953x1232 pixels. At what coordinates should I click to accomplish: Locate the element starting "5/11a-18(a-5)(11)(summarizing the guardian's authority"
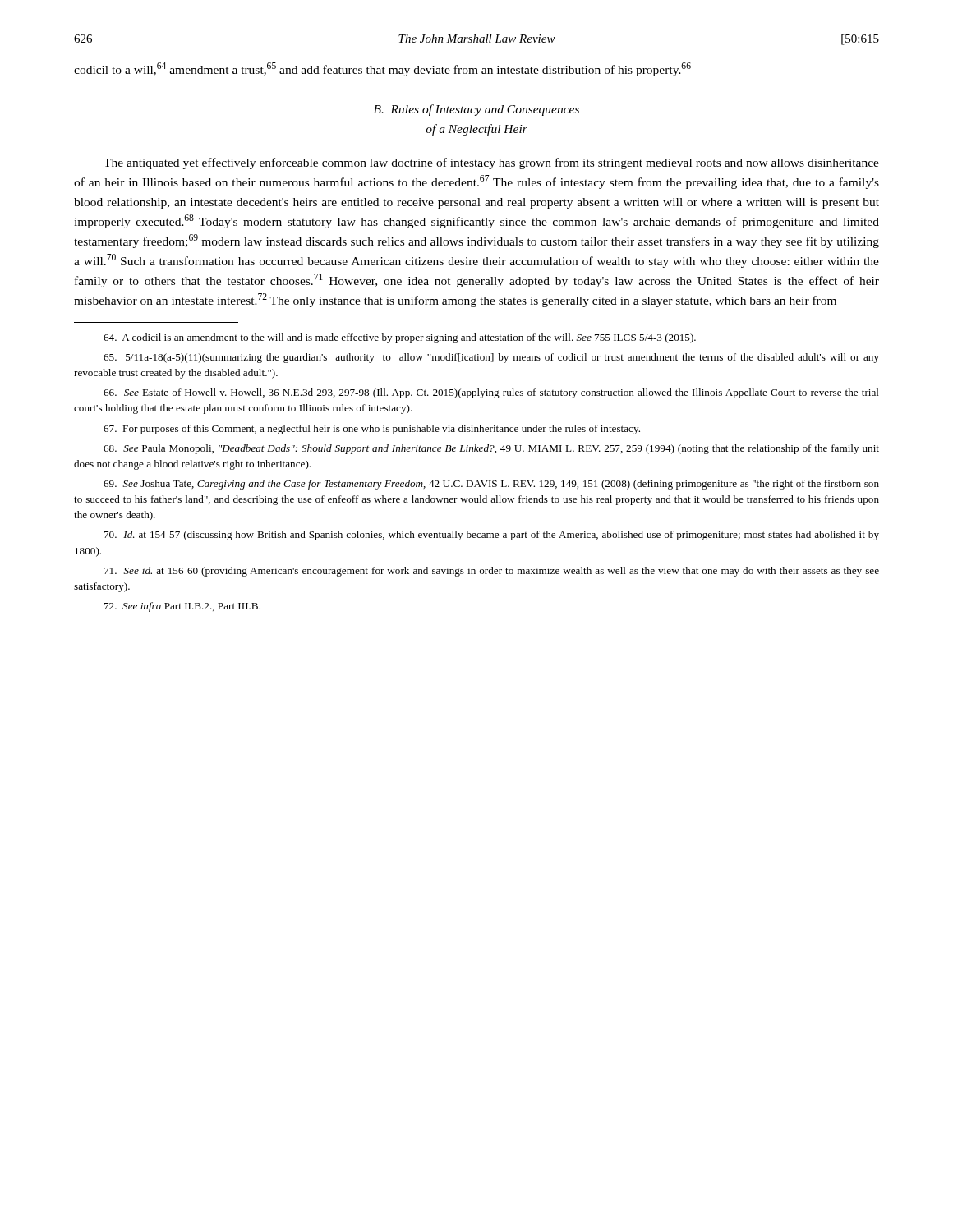(476, 365)
